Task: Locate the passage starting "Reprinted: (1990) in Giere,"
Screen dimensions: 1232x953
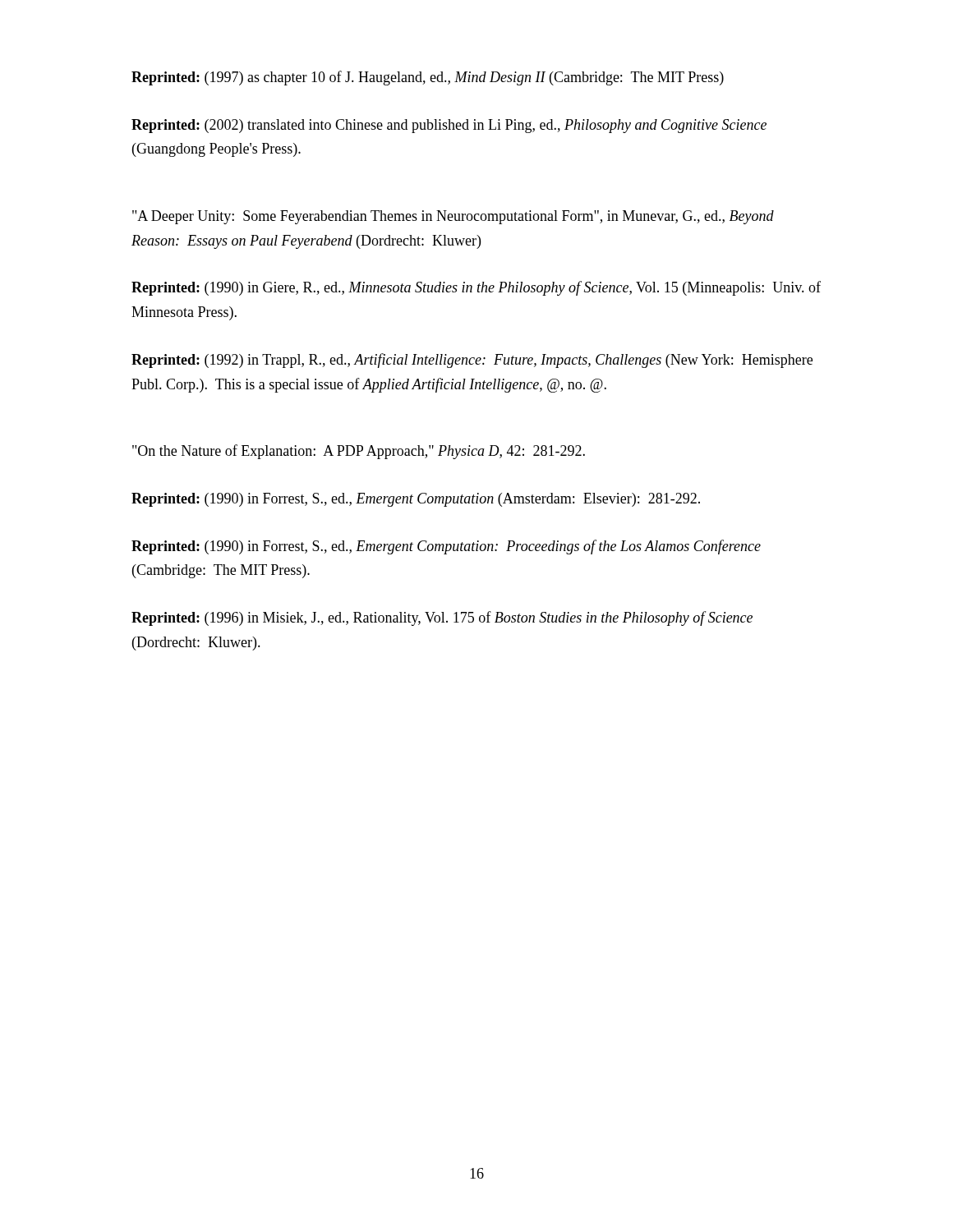Action: point(476,300)
